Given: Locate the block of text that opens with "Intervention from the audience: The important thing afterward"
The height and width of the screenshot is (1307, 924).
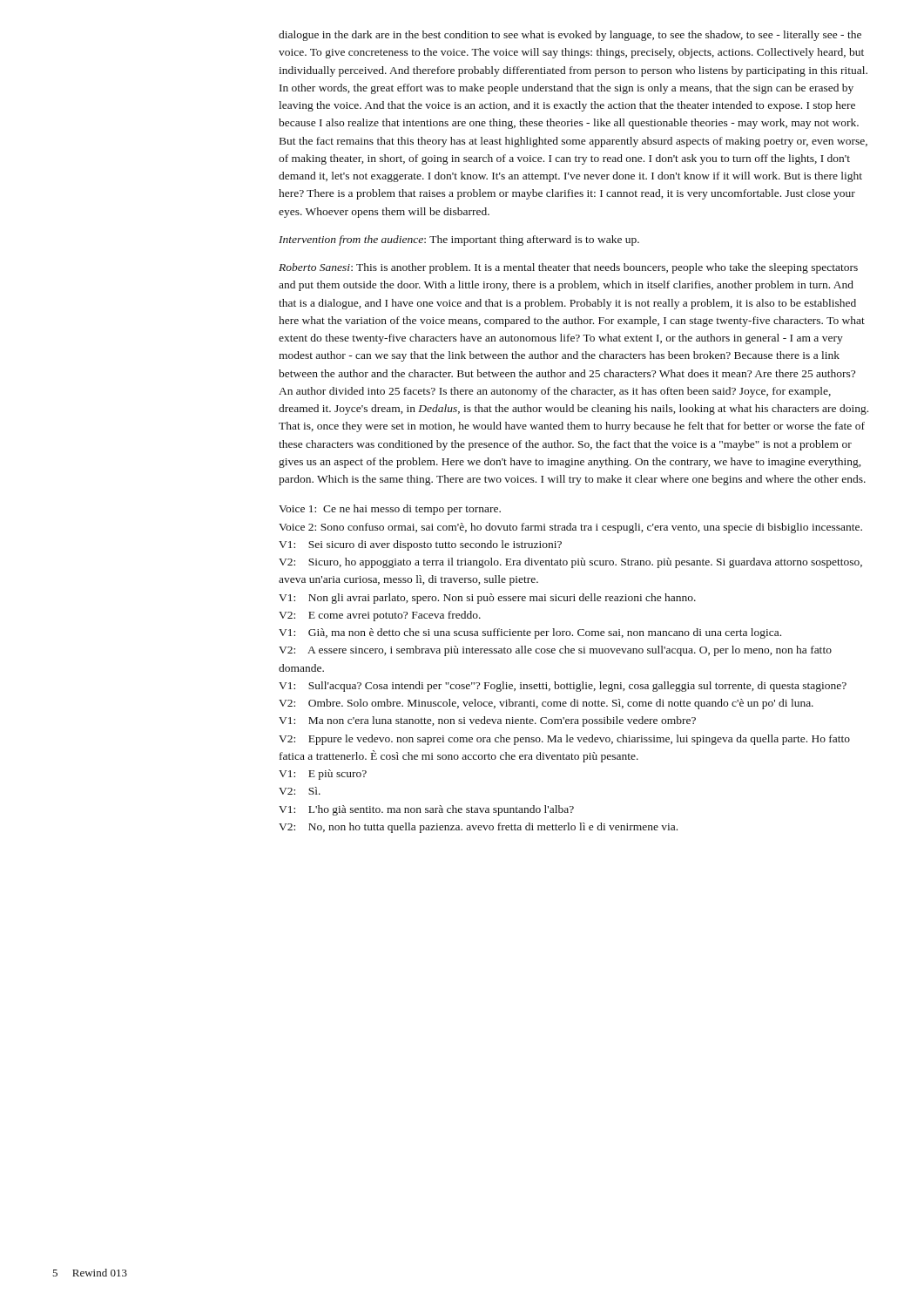Looking at the screenshot, I should click(x=575, y=240).
